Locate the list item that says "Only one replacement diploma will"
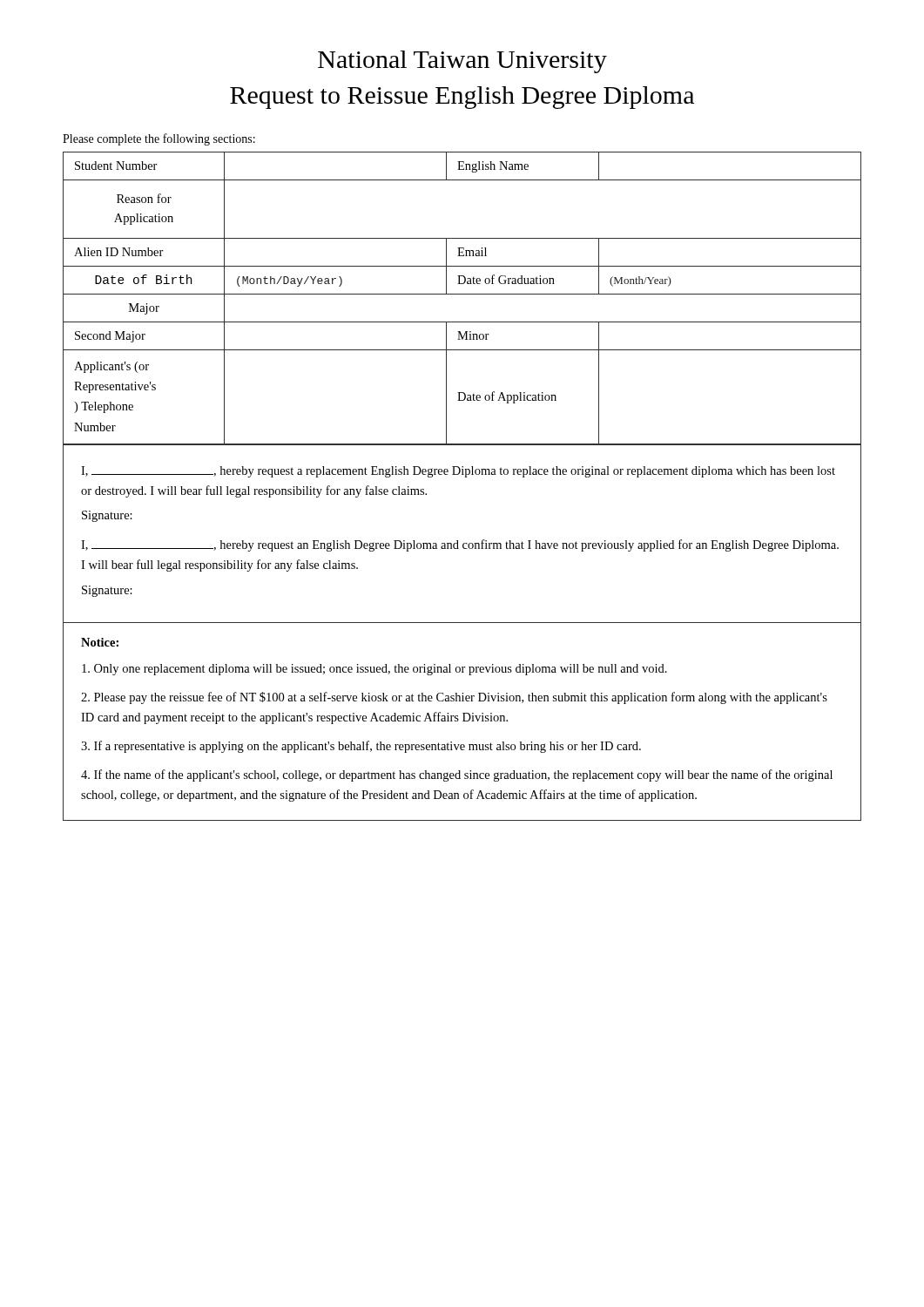The image size is (924, 1307). pos(374,668)
